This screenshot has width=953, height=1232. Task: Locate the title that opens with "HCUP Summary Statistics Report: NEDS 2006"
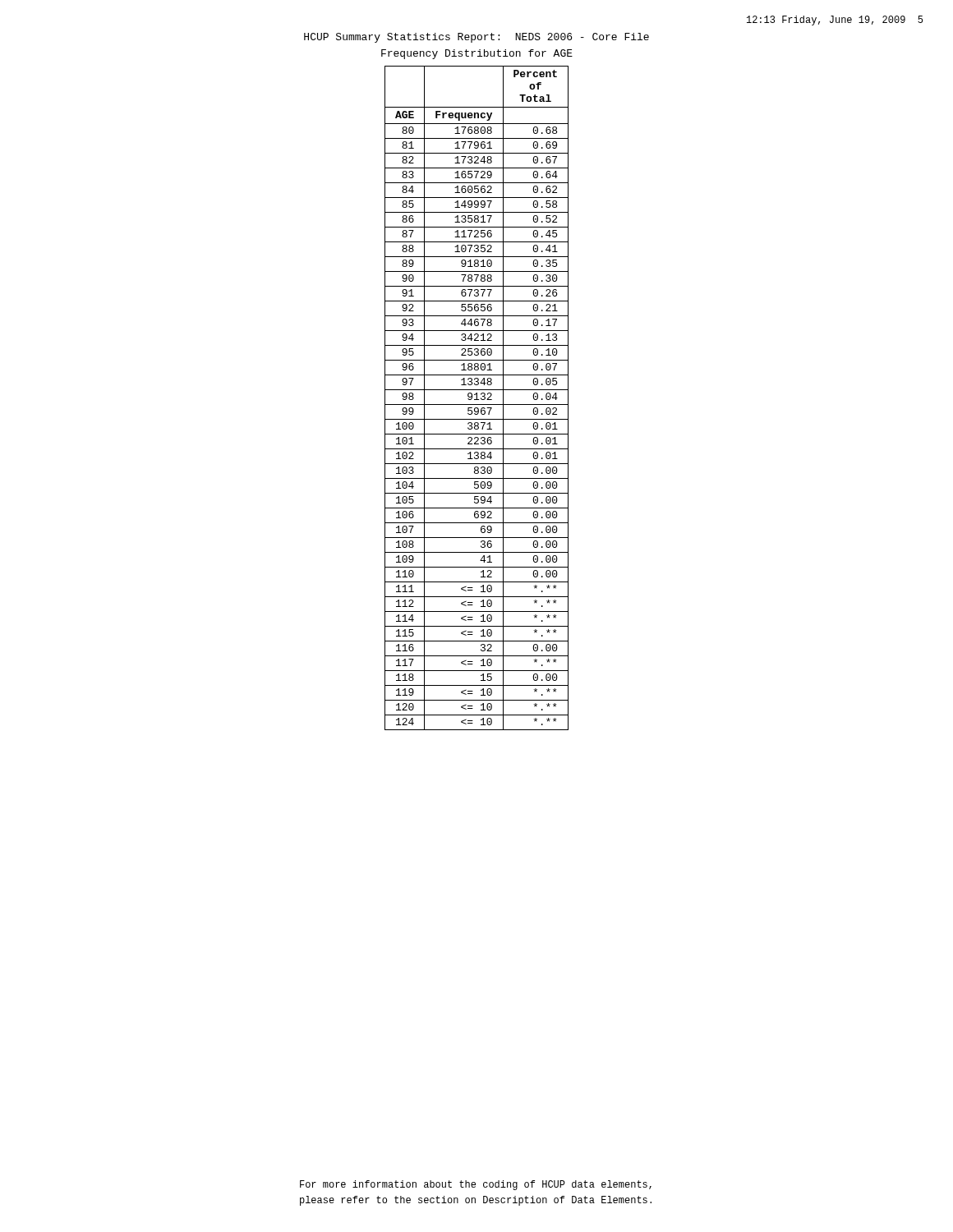[476, 45]
